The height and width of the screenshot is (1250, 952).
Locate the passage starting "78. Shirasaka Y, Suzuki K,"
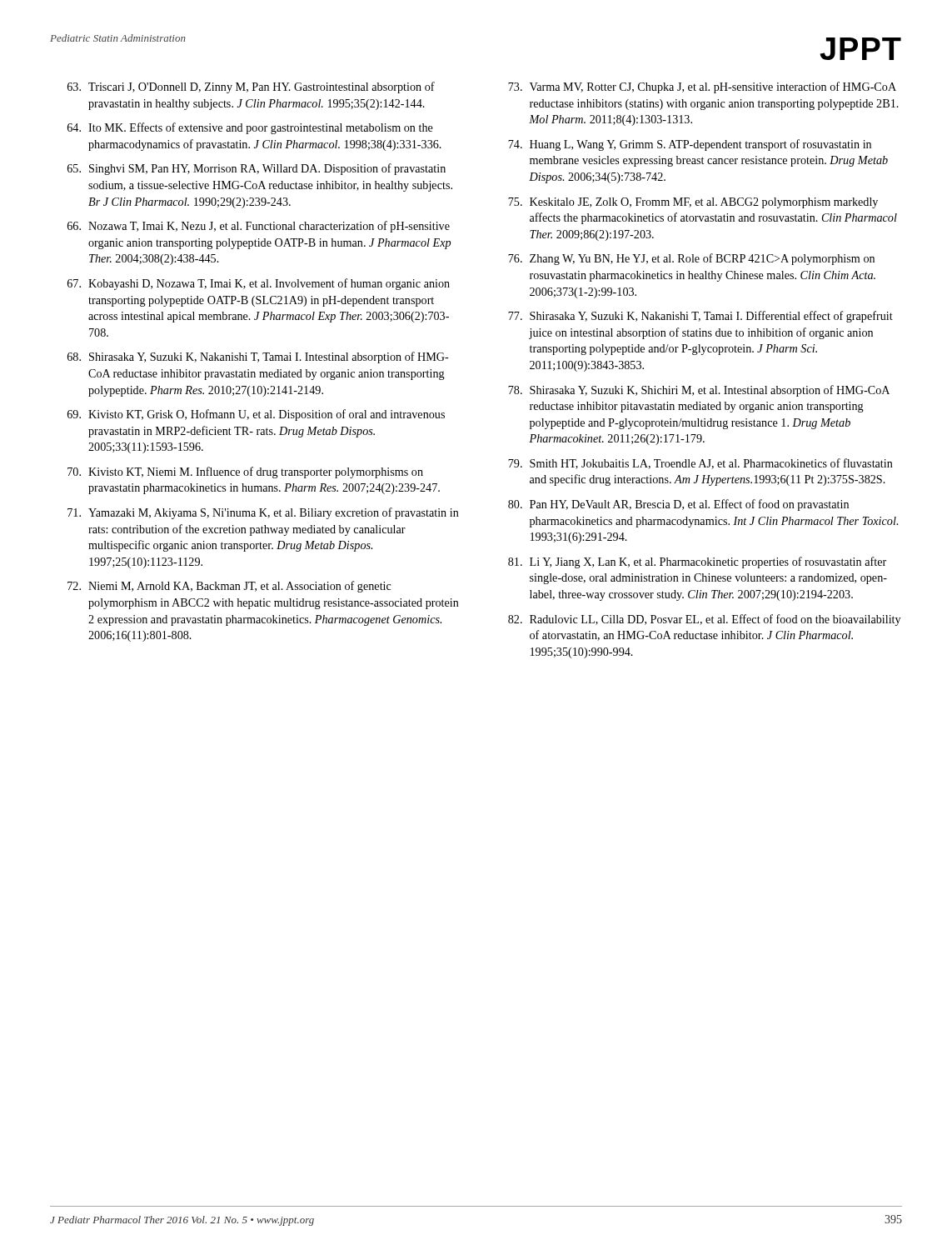pos(696,415)
